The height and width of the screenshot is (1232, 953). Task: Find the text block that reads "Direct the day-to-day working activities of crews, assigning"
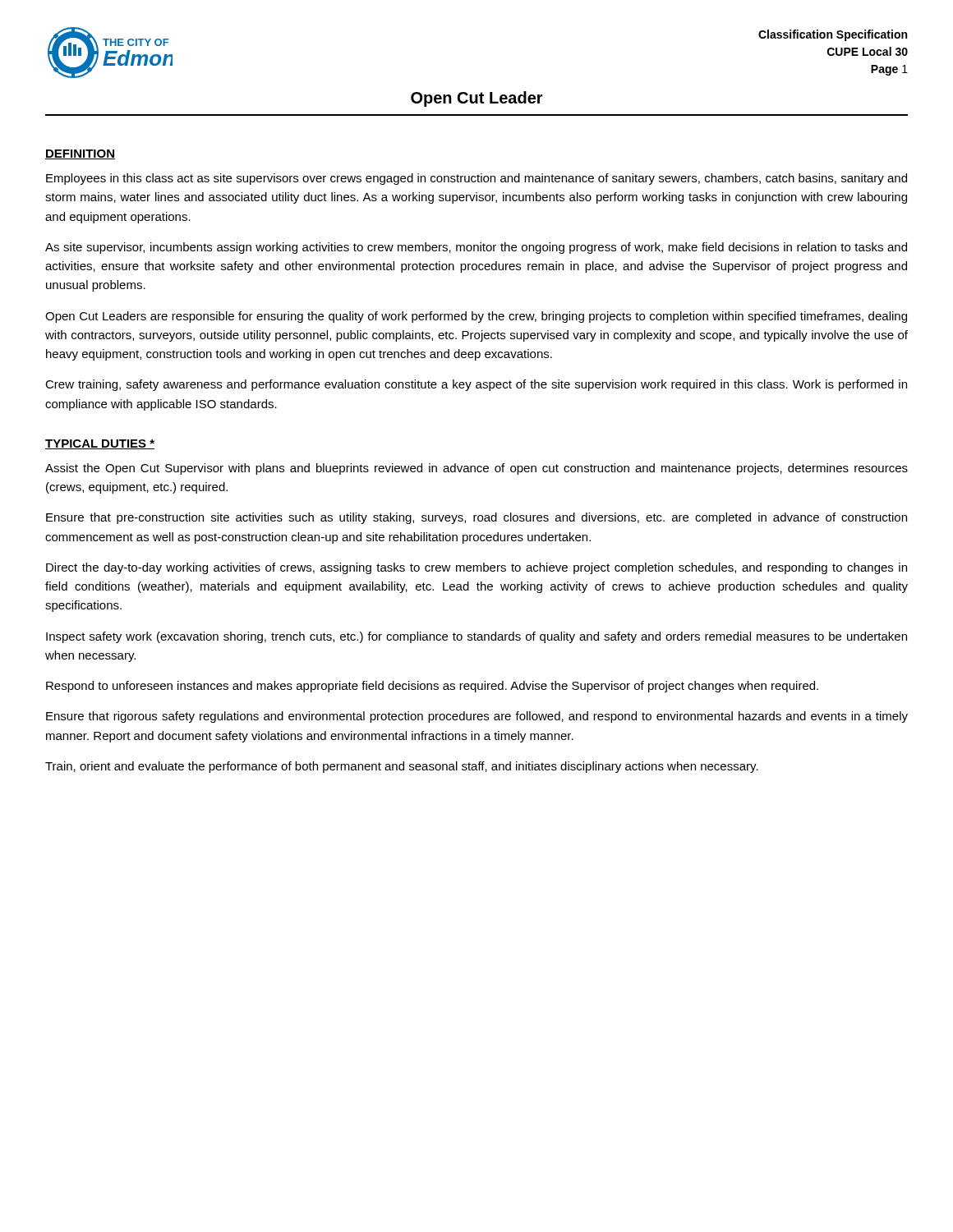476,586
